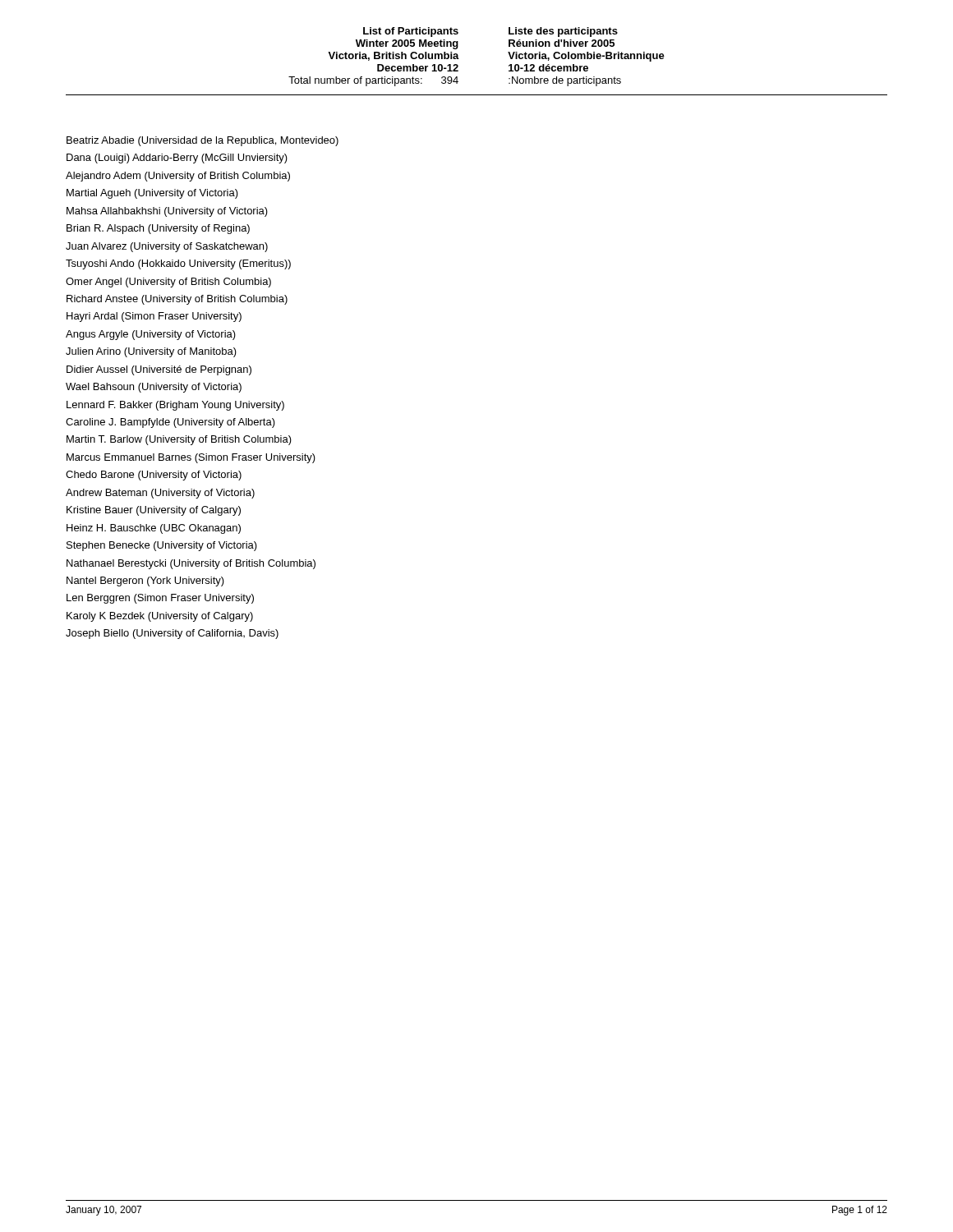Point to the block beginning "Chedo Barone (University"
The image size is (953, 1232).
154,475
